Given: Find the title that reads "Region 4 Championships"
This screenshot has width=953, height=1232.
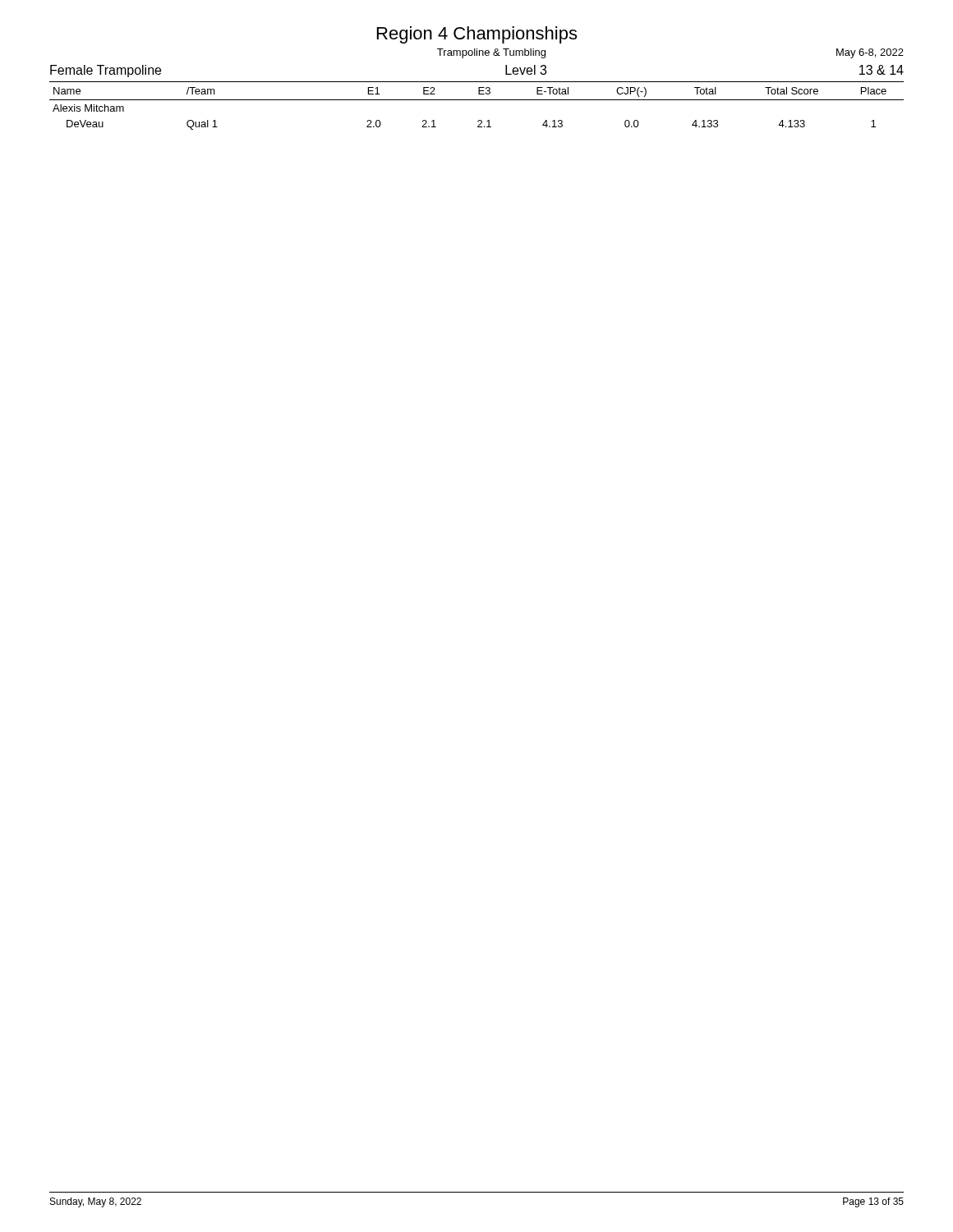Looking at the screenshot, I should point(476,34).
